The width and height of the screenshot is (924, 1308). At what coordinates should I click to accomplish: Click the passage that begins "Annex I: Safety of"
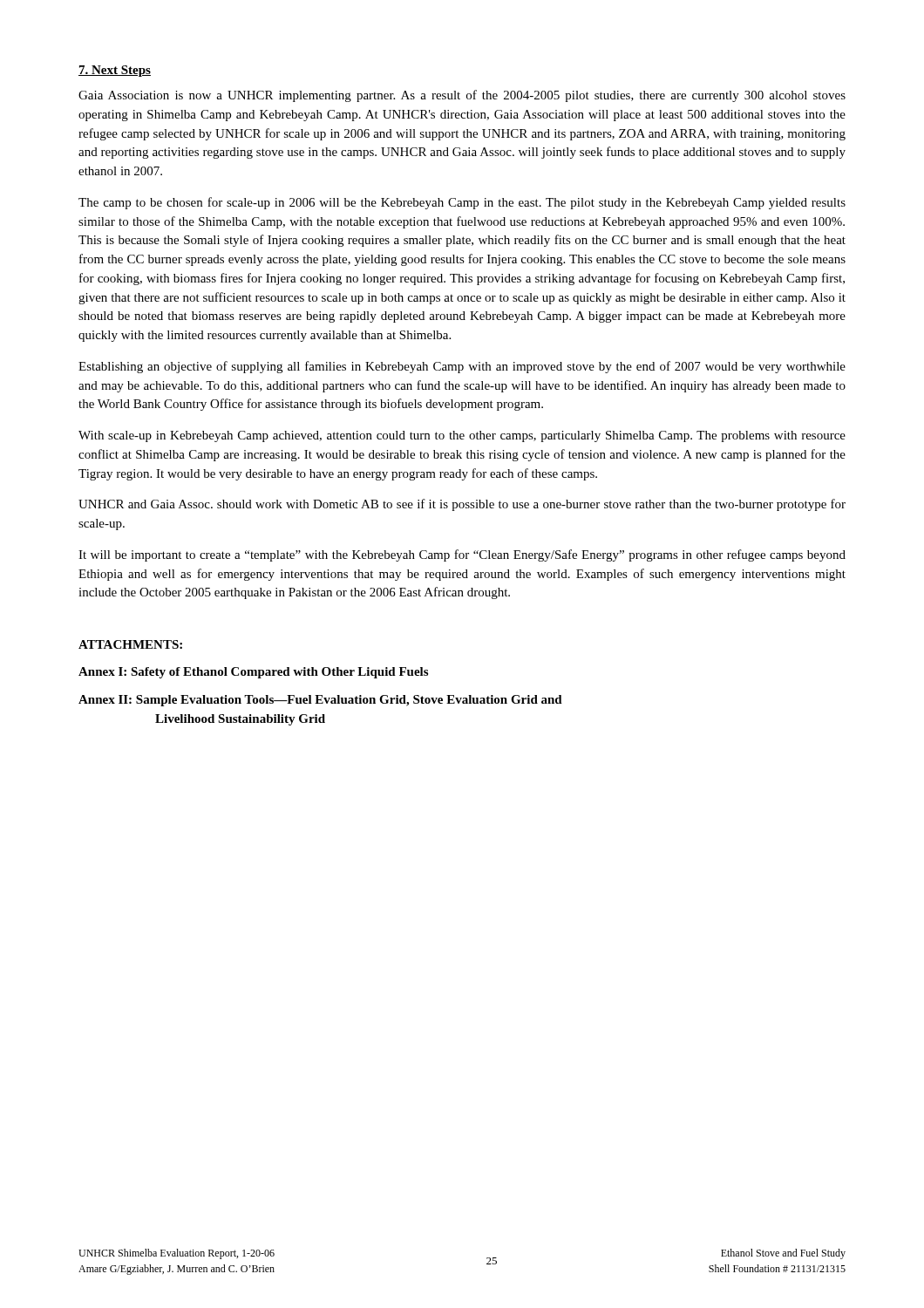tap(253, 671)
